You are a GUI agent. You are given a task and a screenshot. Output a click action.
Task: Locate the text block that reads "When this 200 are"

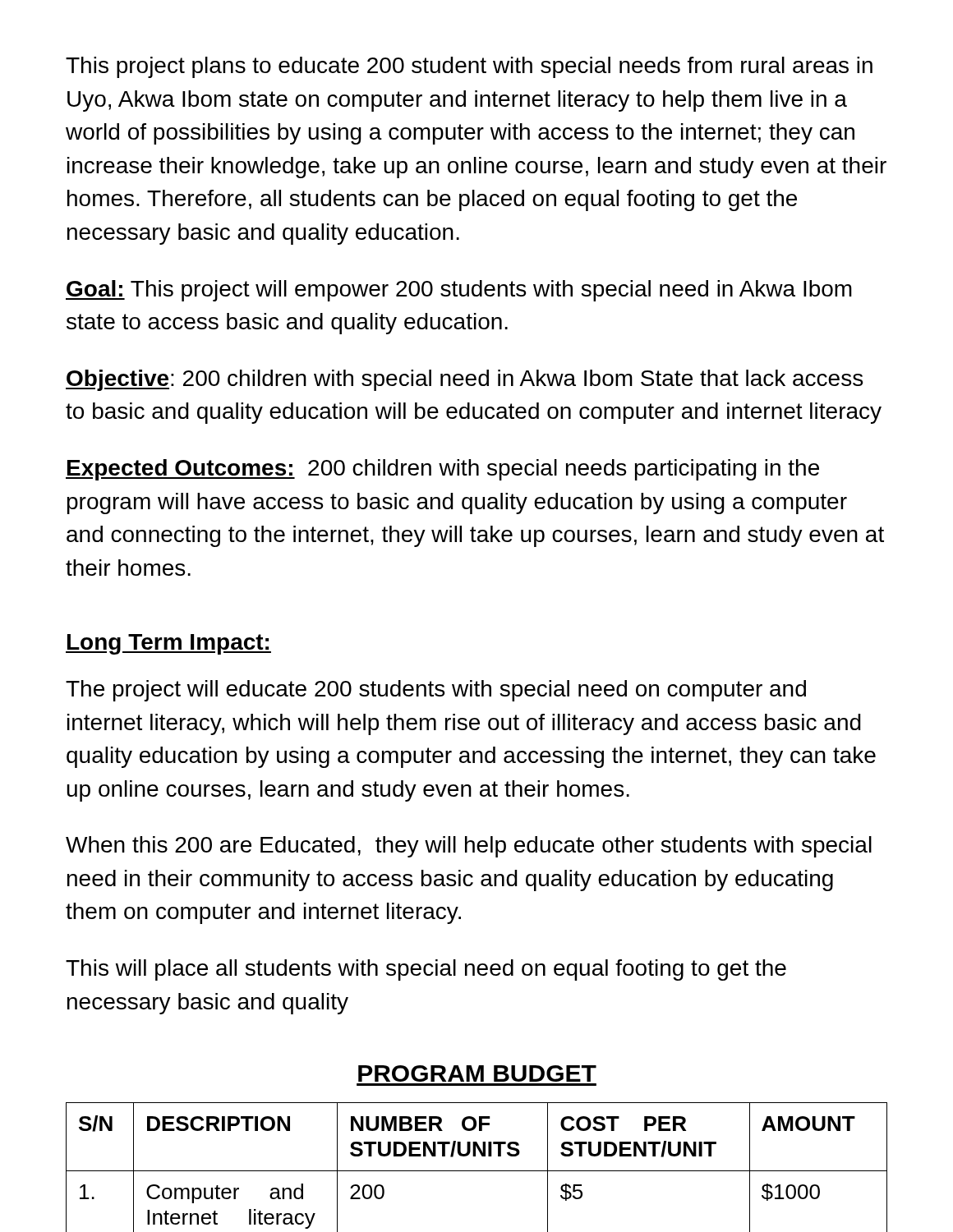pyautogui.click(x=469, y=878)
